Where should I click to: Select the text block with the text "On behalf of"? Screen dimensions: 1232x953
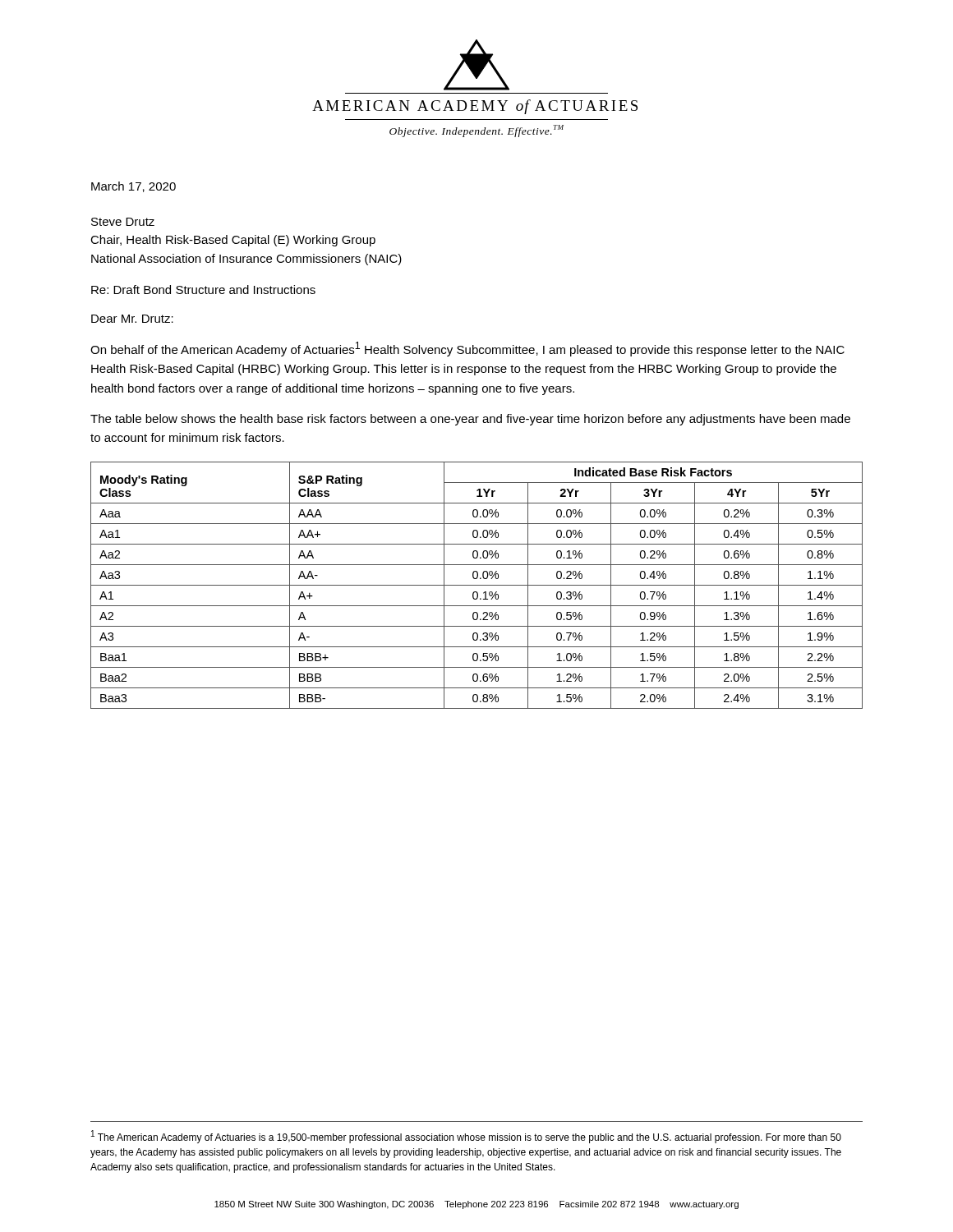point(468,367)
